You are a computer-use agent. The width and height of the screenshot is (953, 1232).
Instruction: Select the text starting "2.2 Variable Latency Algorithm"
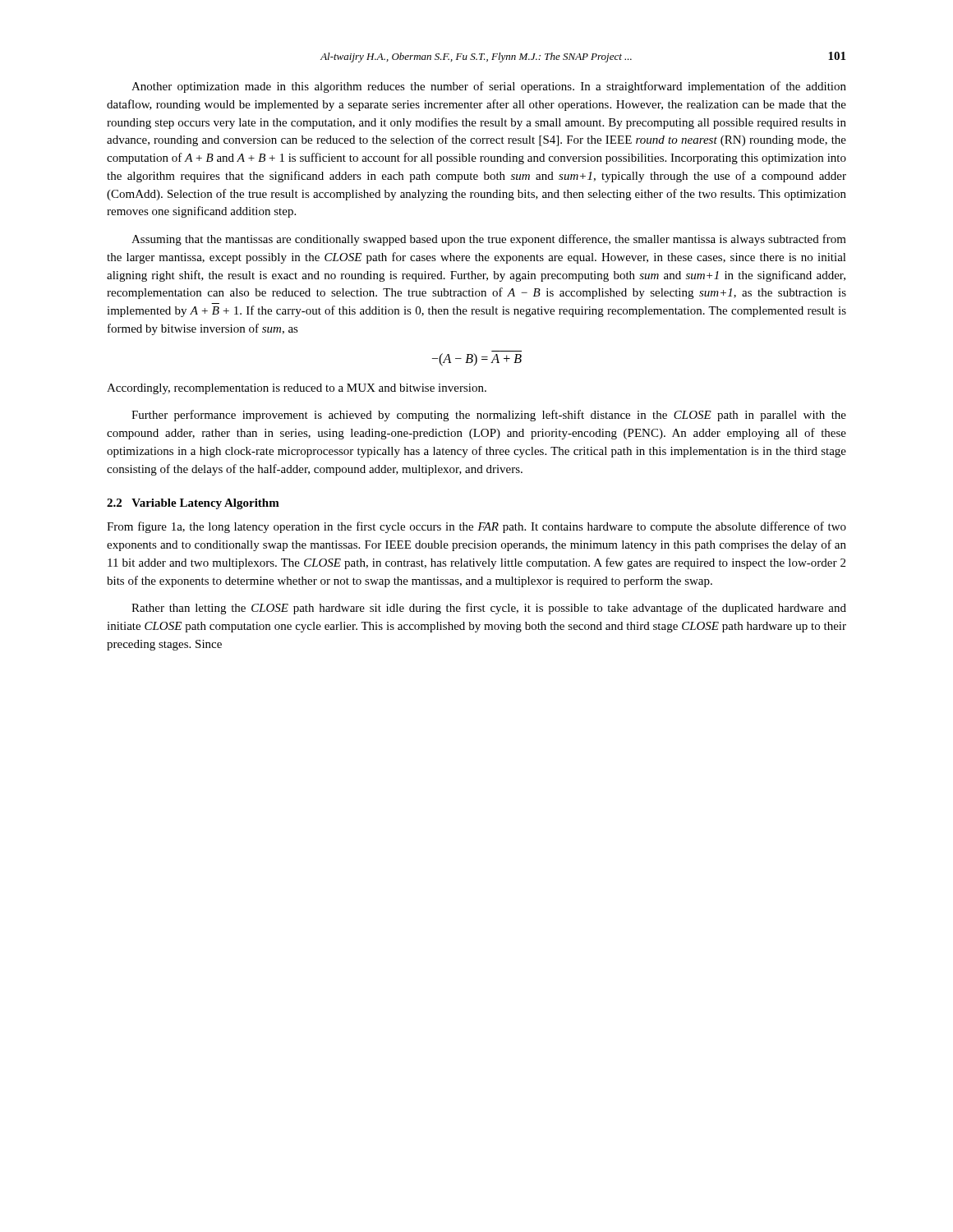point(193,503)
